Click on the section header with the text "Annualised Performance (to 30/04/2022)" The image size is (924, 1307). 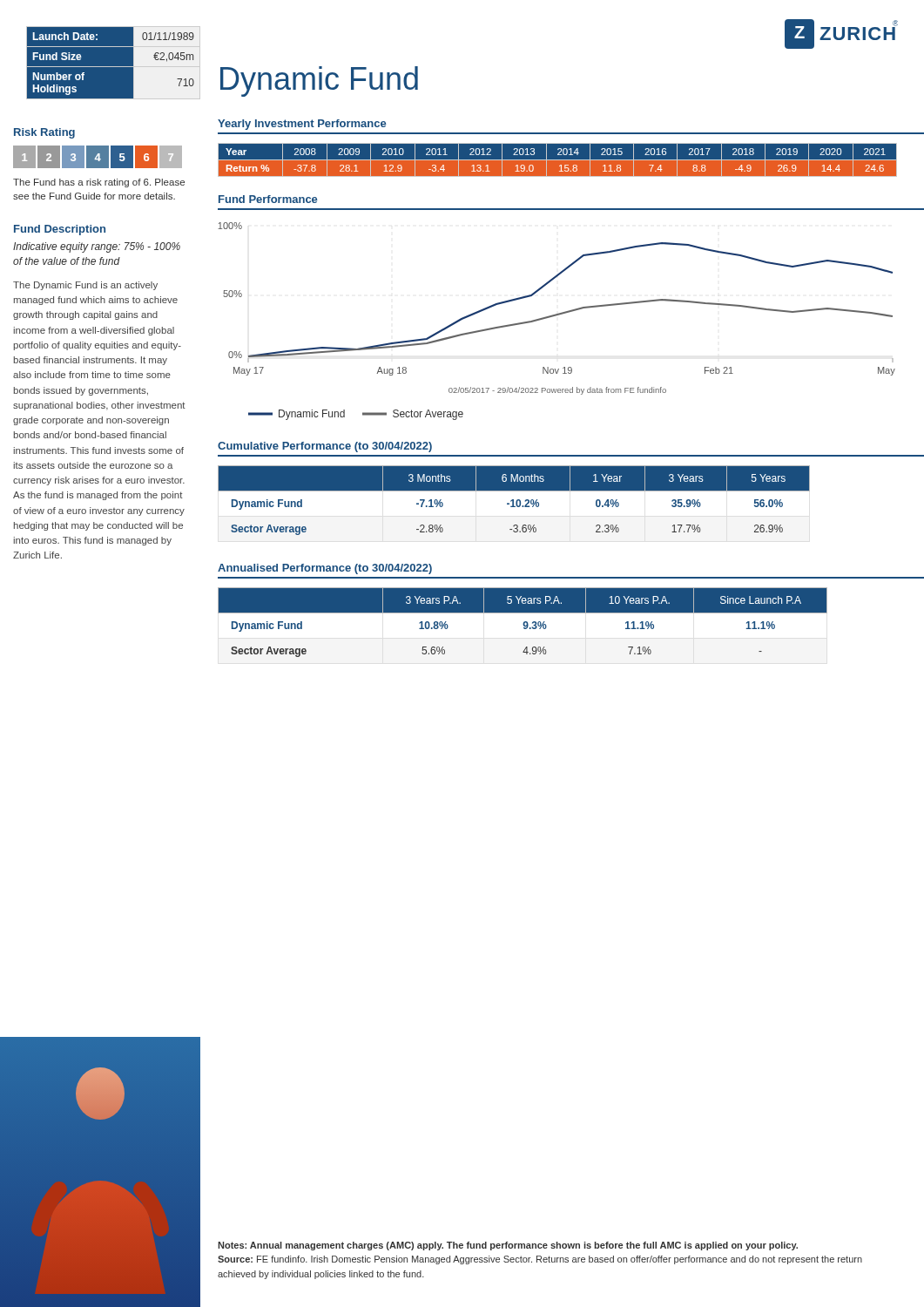(325, 568)
